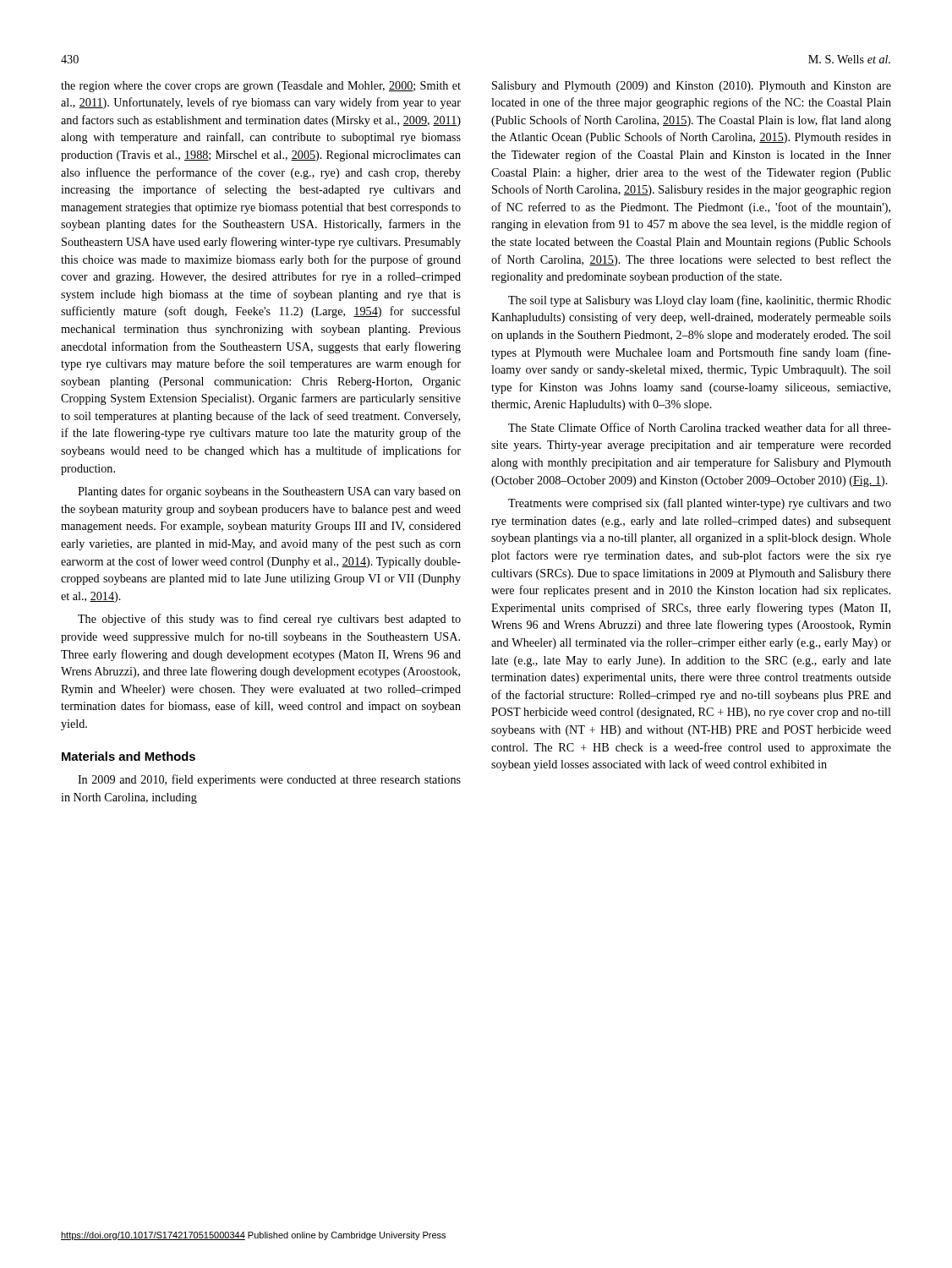Select the text block that reads "In 2009 and 2010,"
Screen dimensions: 1268x952
261,788
